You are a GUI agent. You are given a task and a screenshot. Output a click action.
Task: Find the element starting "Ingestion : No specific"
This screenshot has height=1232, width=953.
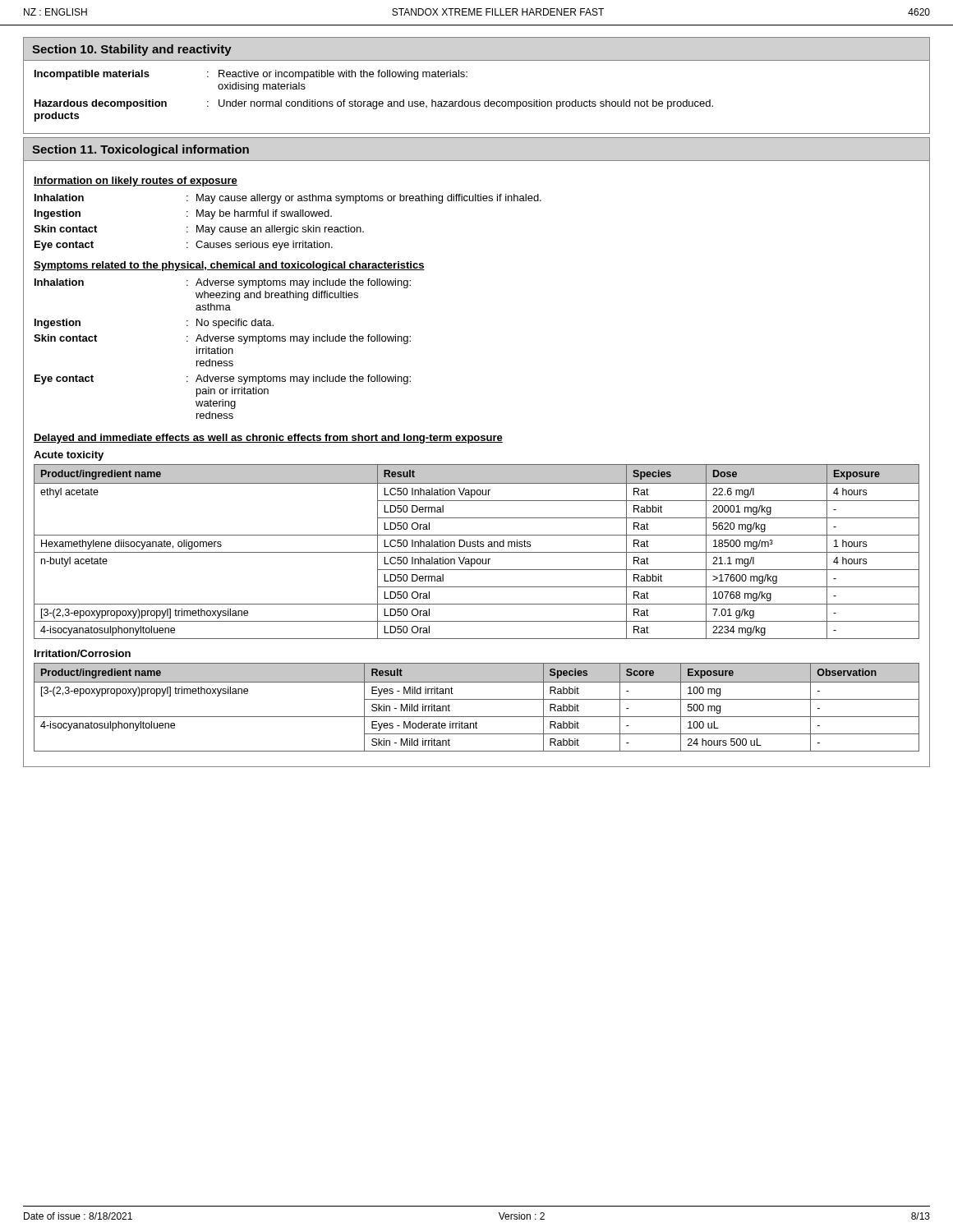57,323
